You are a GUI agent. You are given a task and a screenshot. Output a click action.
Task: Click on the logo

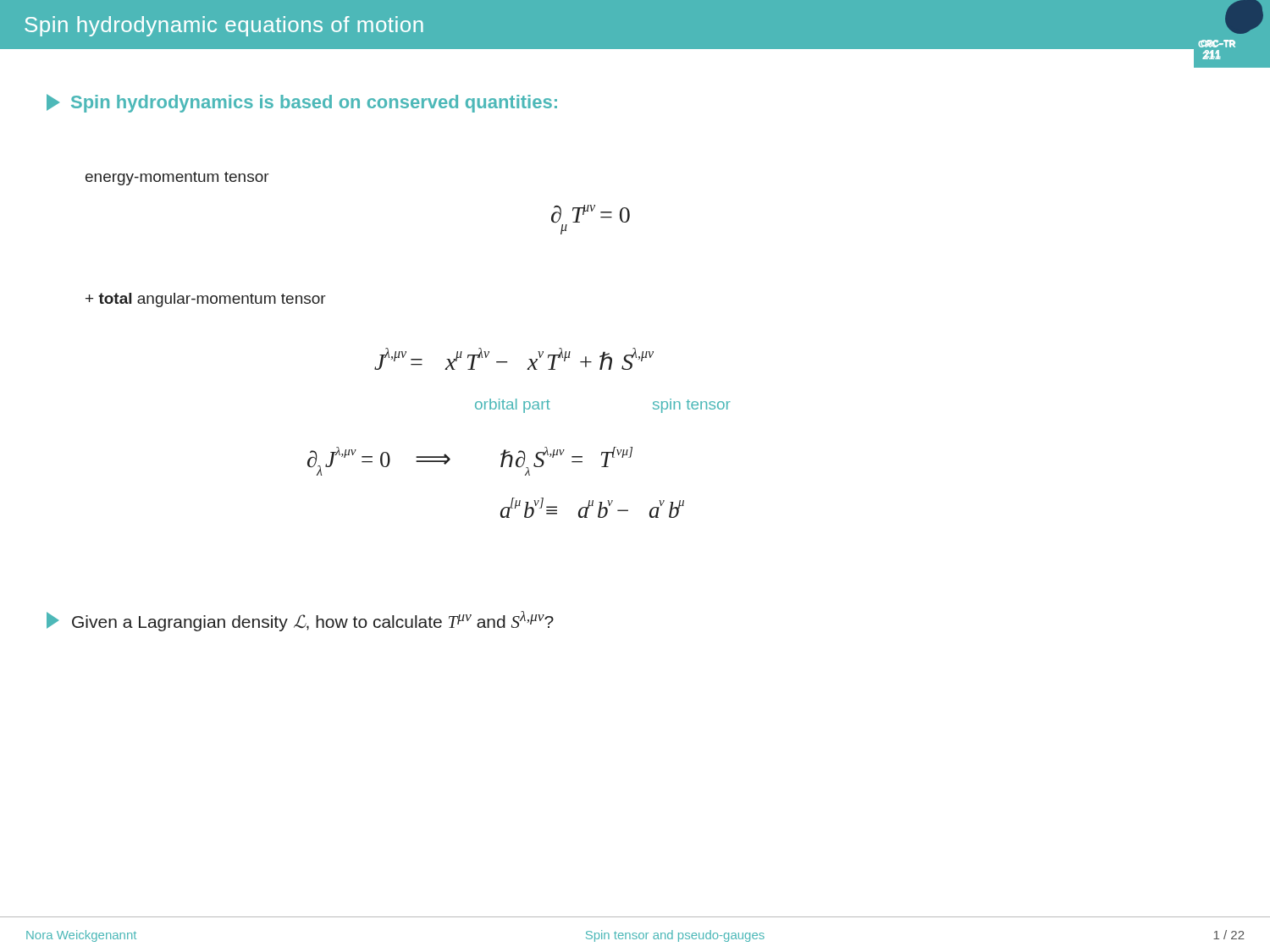point(1232,34)
